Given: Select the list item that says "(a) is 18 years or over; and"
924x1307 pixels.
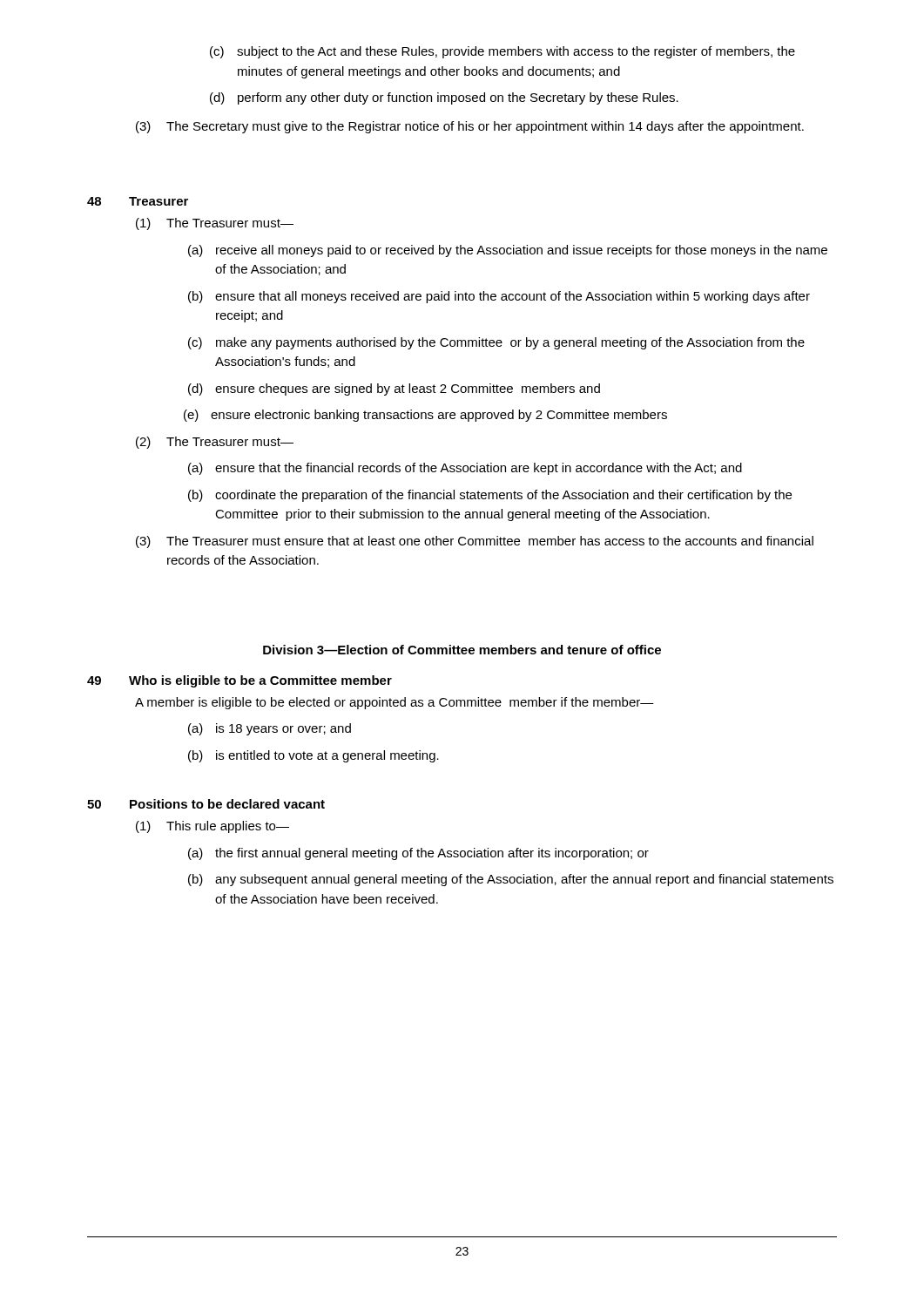Looking at the screenshot, I should [269, 729].
